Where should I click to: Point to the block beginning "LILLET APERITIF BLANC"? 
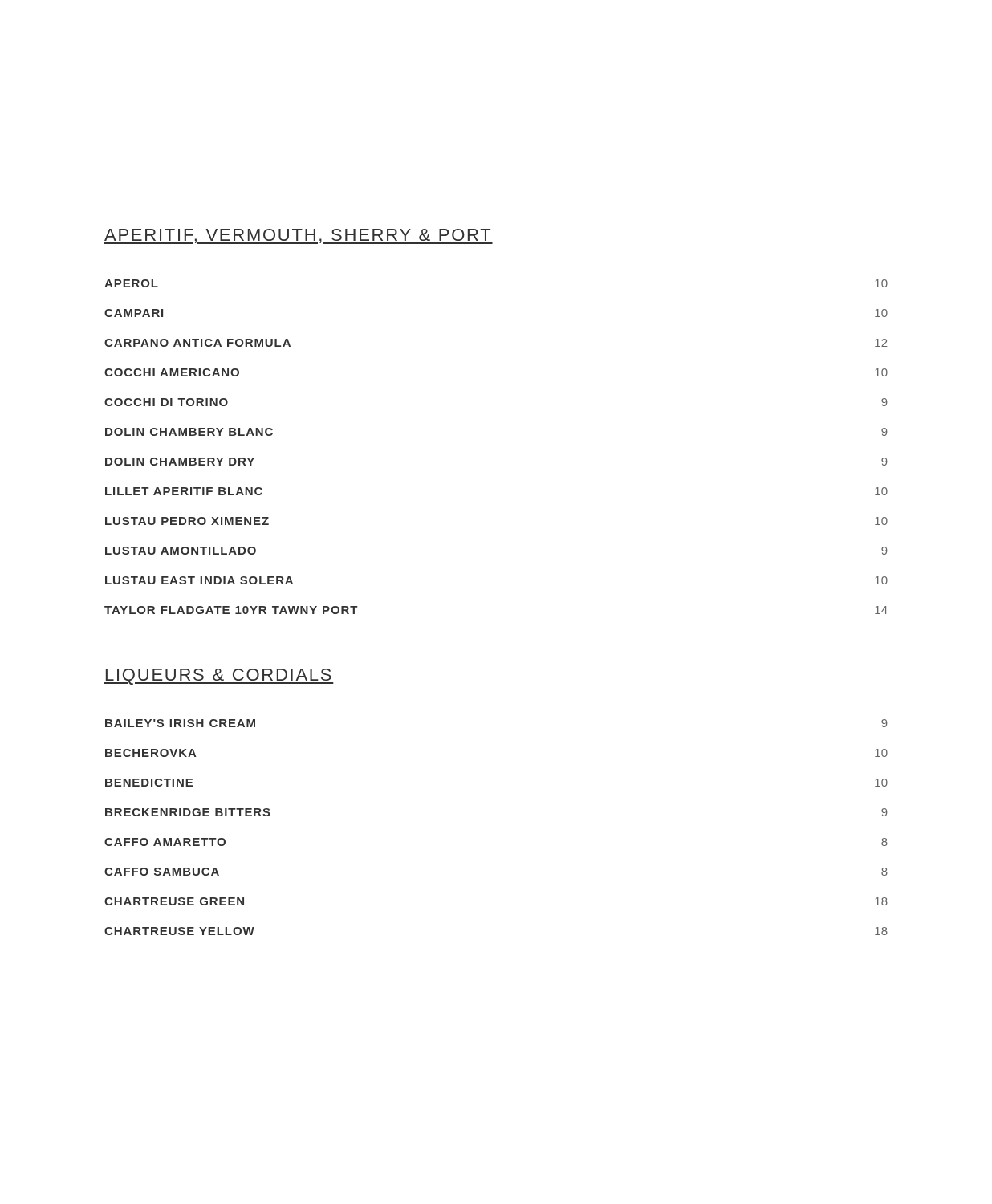coord(184,491)
